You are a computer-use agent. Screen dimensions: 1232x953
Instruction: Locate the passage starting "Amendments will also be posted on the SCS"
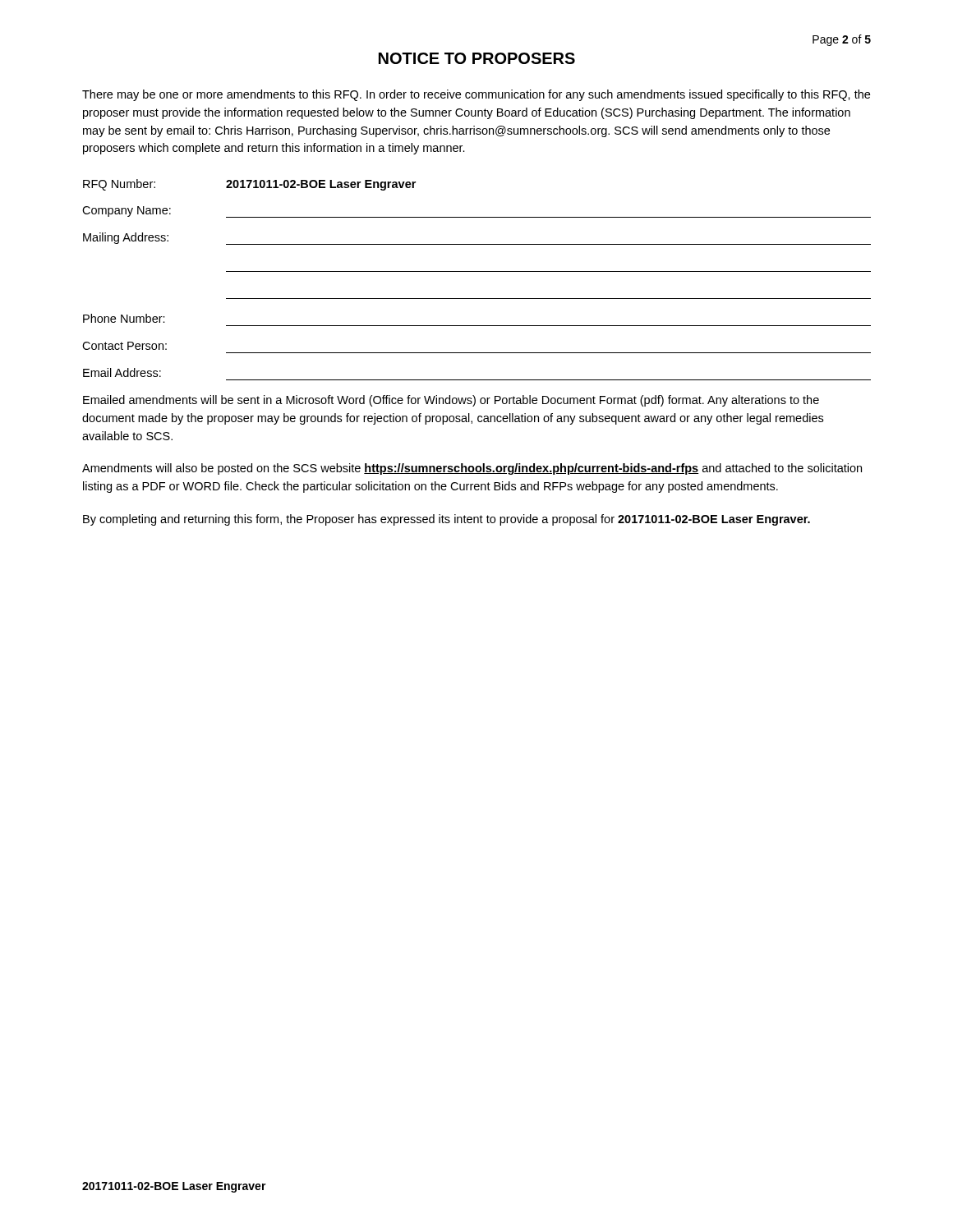[472, 477]
